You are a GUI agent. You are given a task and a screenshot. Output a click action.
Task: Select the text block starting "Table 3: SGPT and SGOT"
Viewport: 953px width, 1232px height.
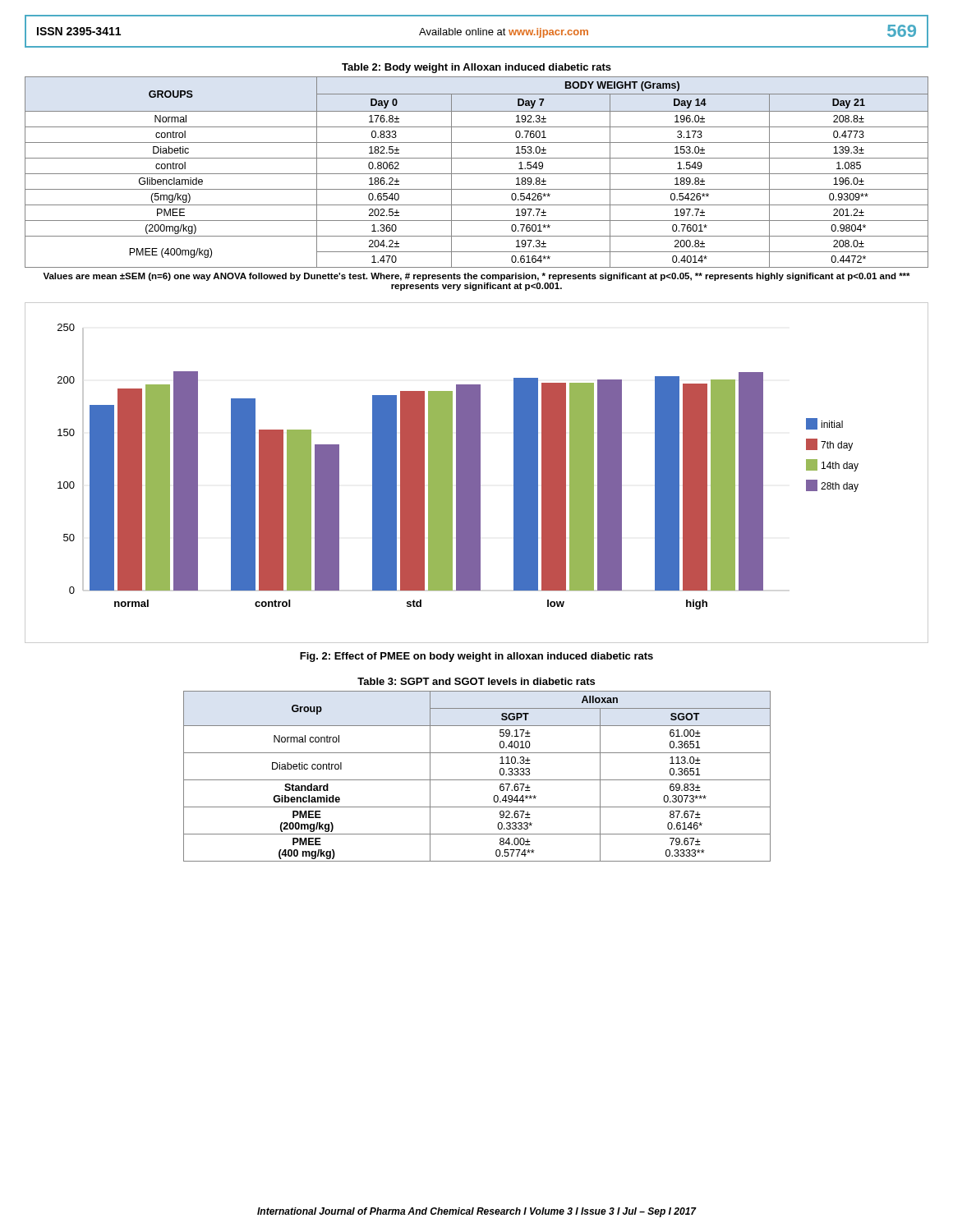[476, 681]
